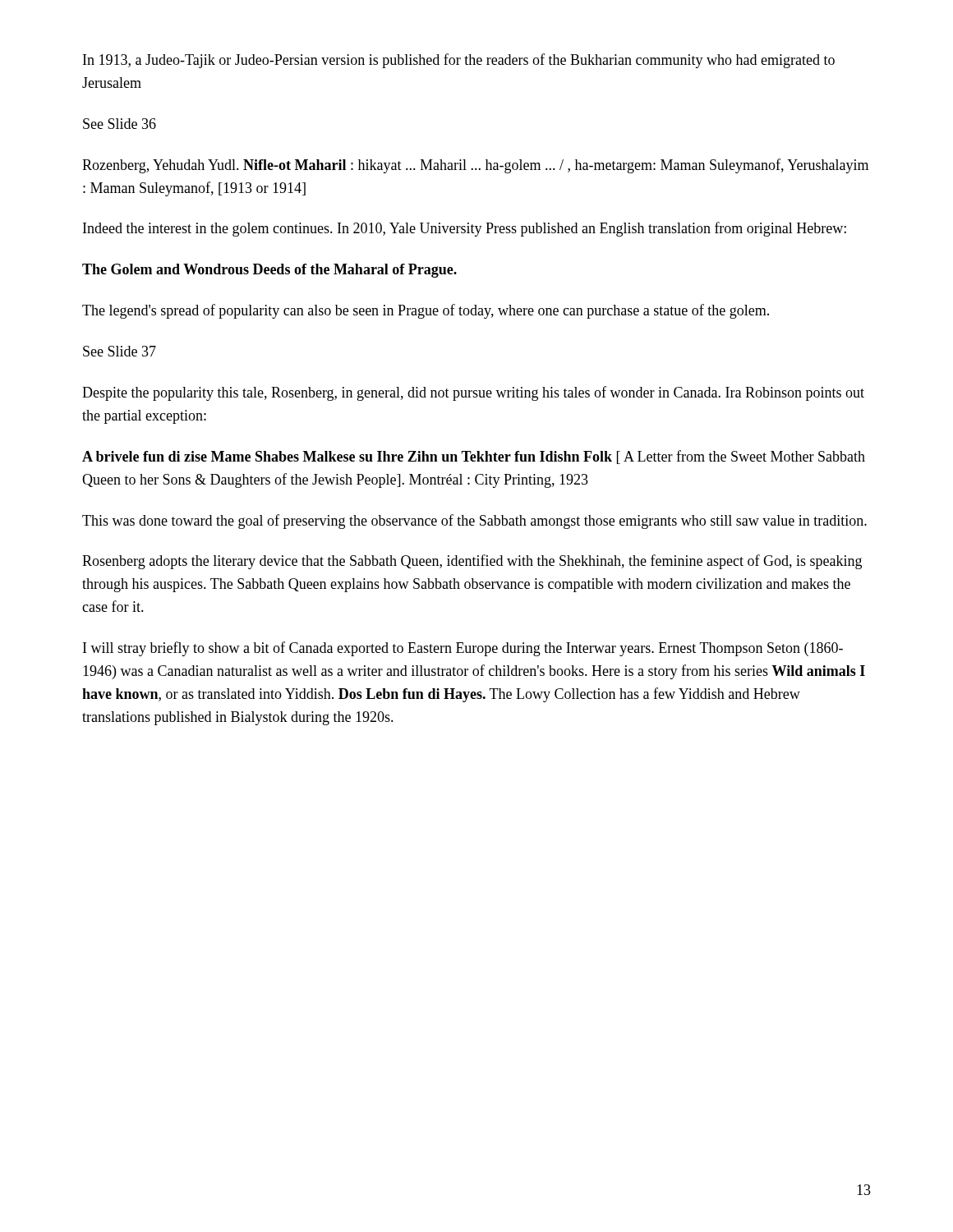Locate the element starting "The Golem and Wondrous Deeds of"
This screenshot has height=1232, width=953.
tap(270, 270)
